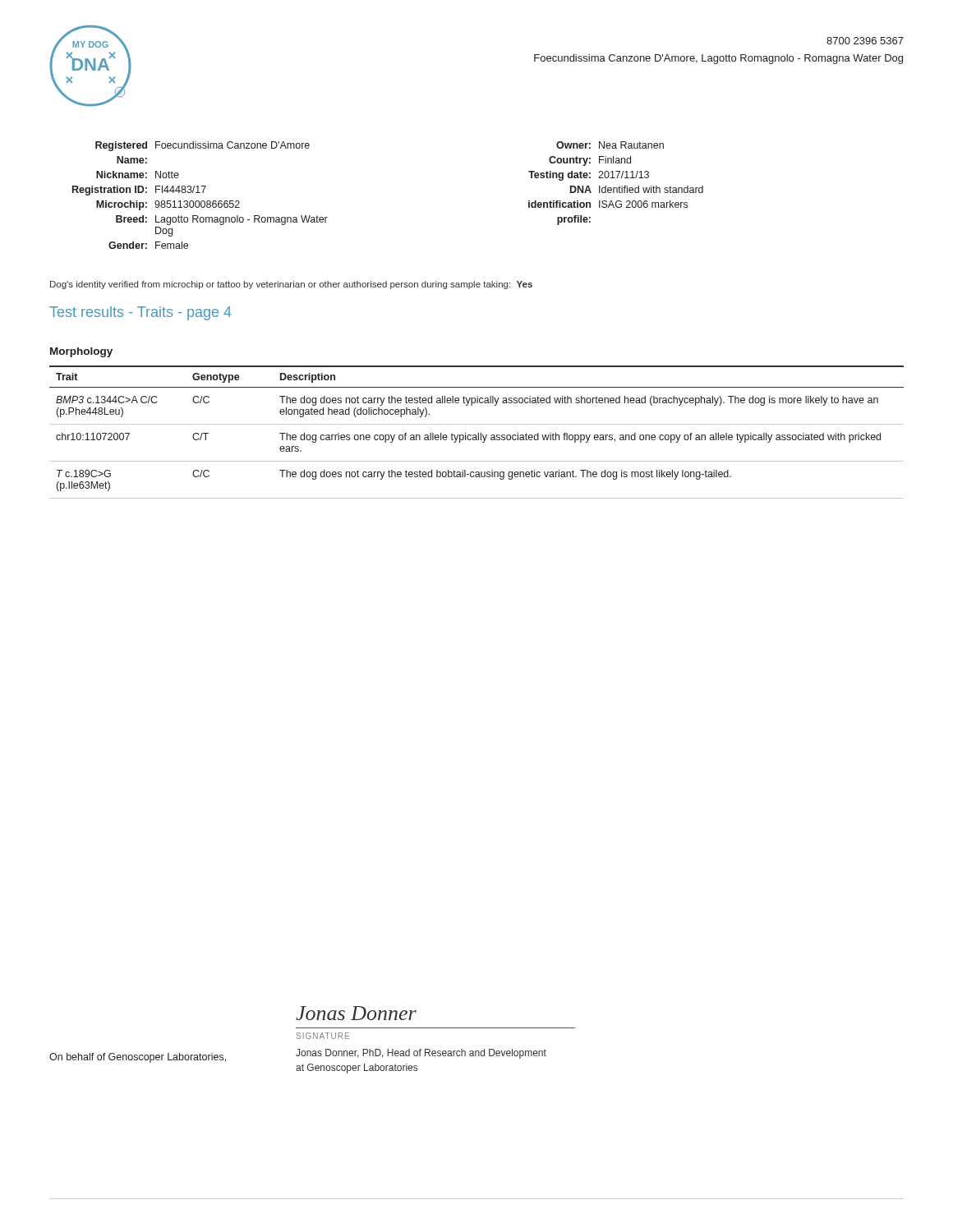953x1232 pixels.
Task: Locate the text block with the text "Jonas Donner, PhD, Head of Research and Development"
Action: pos(421,1060)
